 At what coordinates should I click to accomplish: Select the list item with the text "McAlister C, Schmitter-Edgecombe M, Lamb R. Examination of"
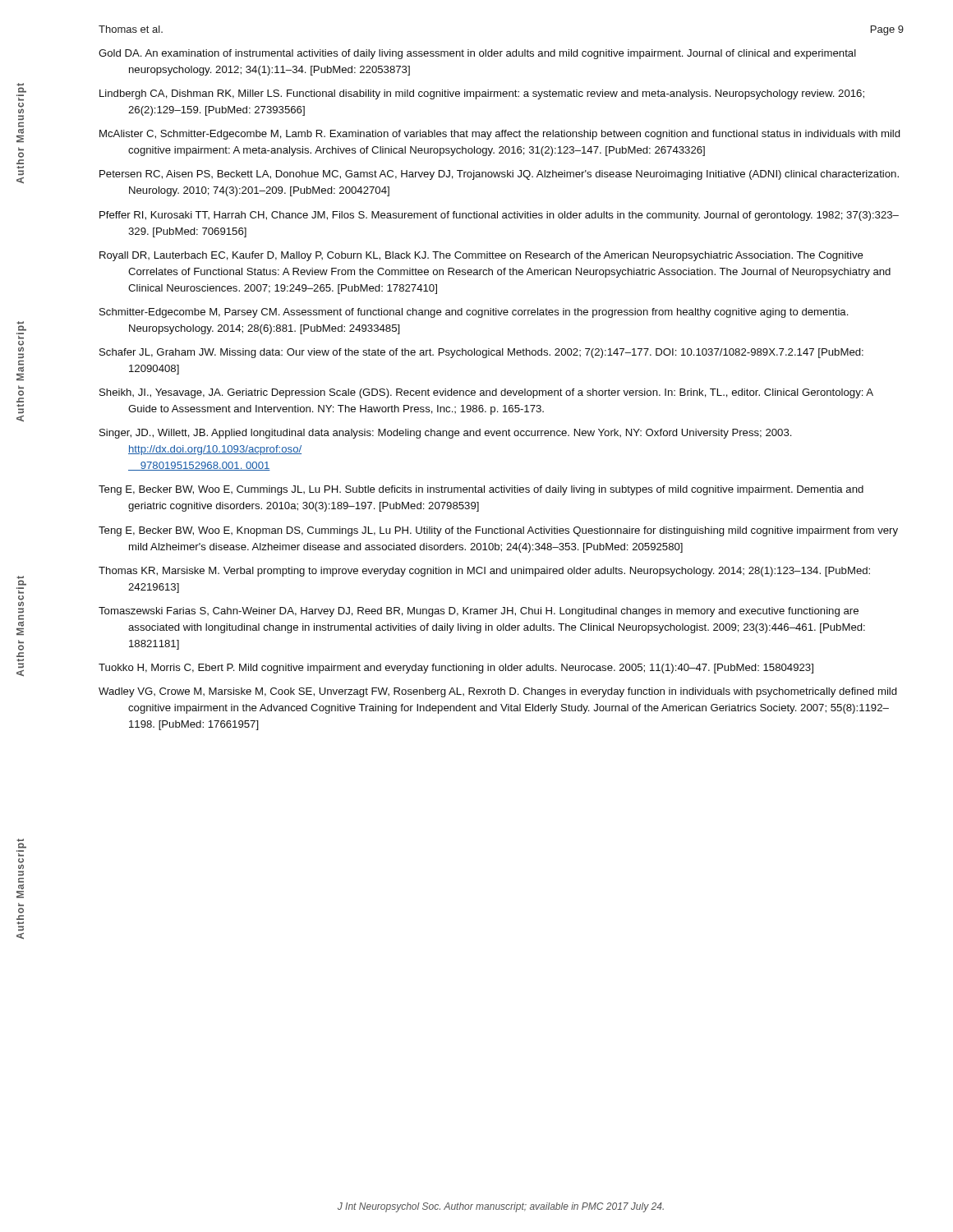[x=500, y=142]
